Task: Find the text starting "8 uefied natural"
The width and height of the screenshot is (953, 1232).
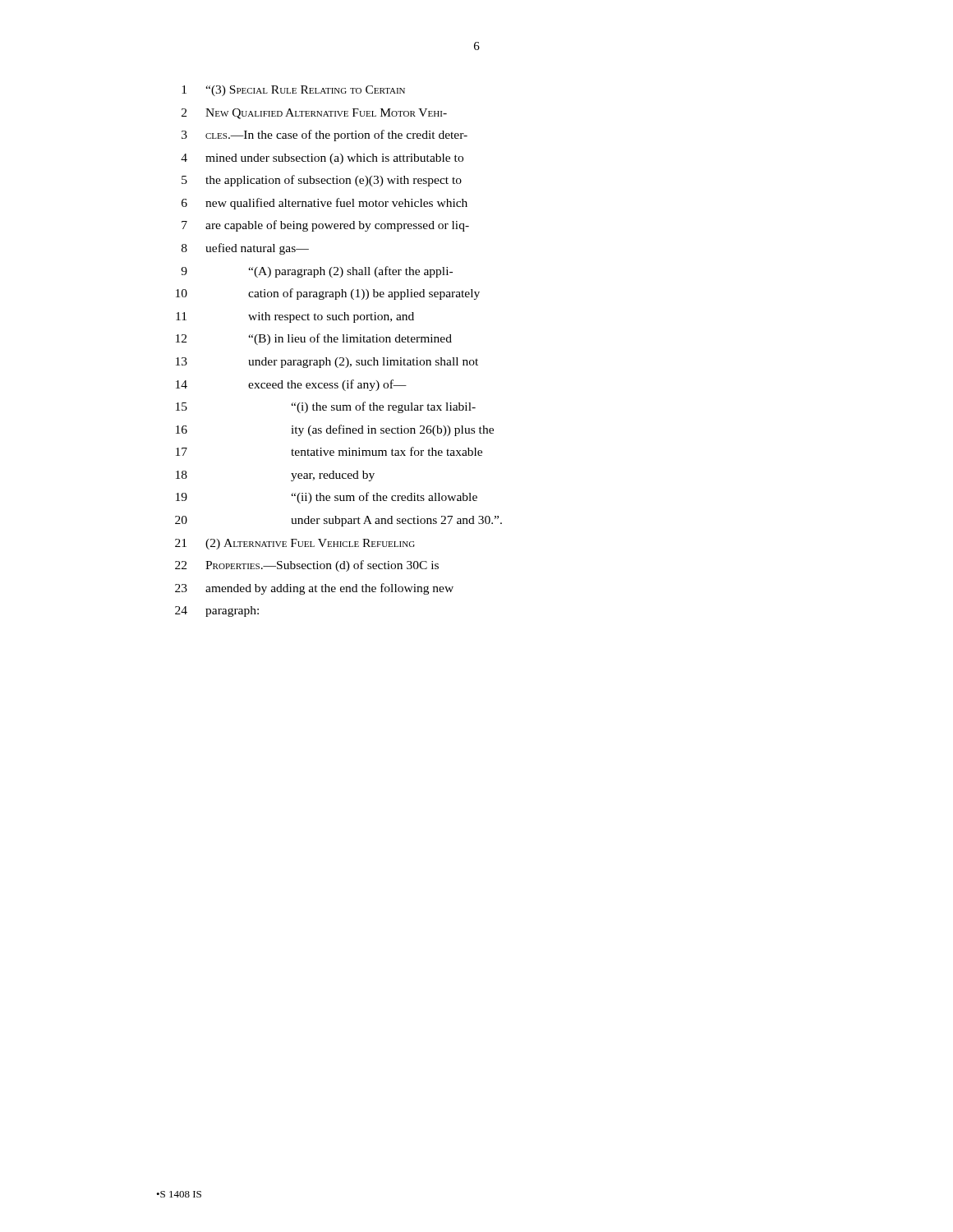Action: click(245, 249)
